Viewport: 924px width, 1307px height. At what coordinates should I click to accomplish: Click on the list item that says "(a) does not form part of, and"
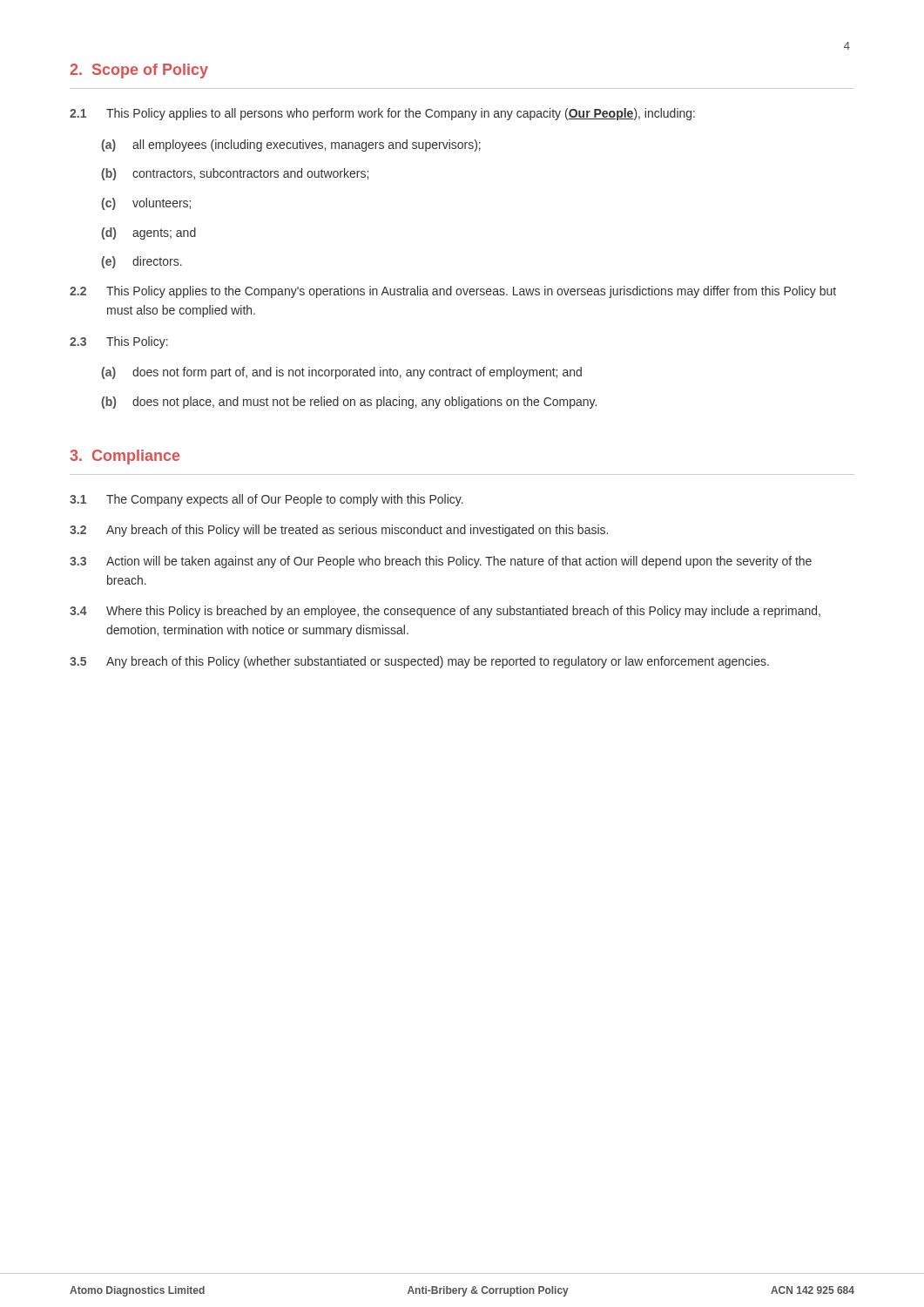pos(478,373)
